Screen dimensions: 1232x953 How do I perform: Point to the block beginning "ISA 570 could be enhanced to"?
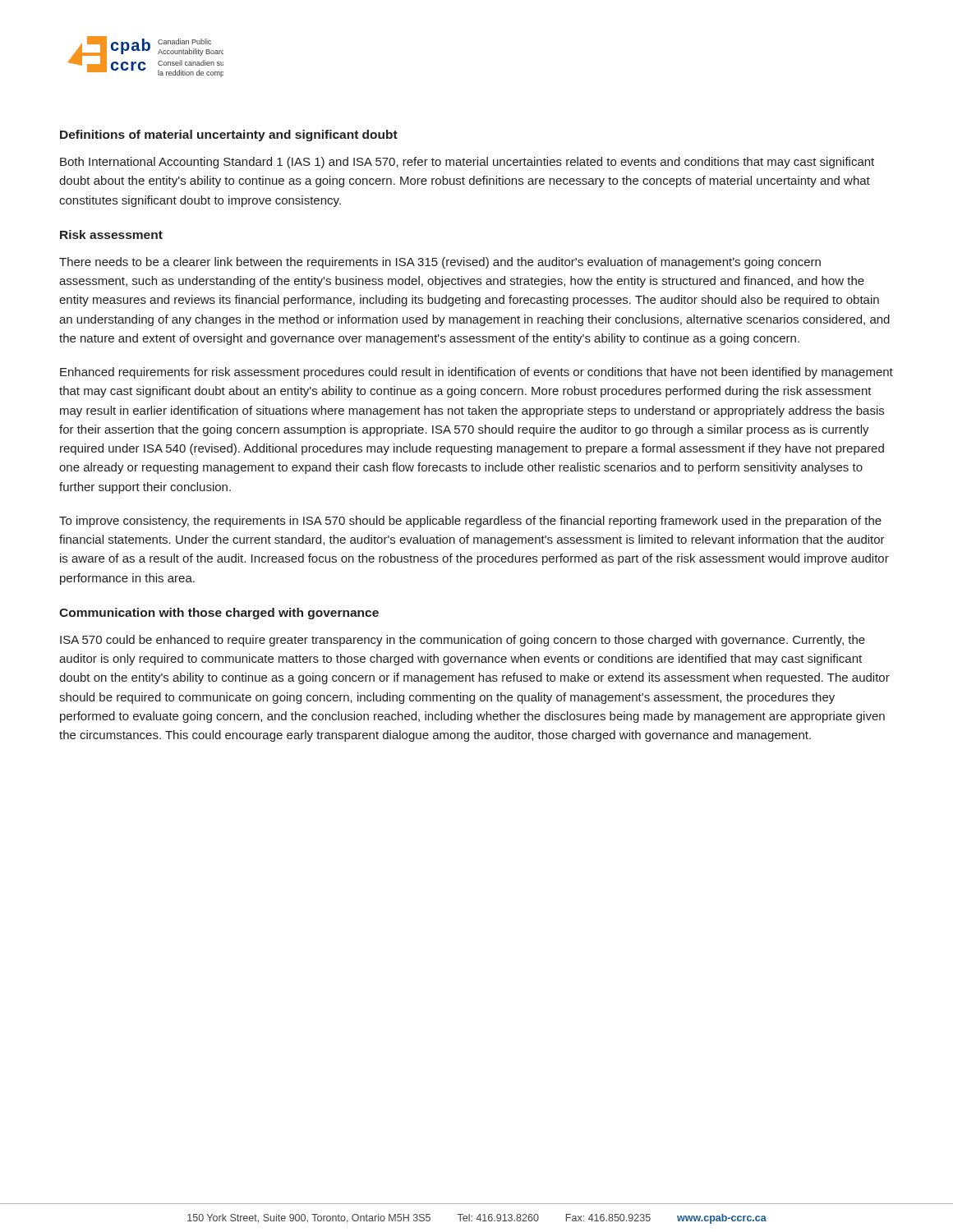(x=474, y=687)
